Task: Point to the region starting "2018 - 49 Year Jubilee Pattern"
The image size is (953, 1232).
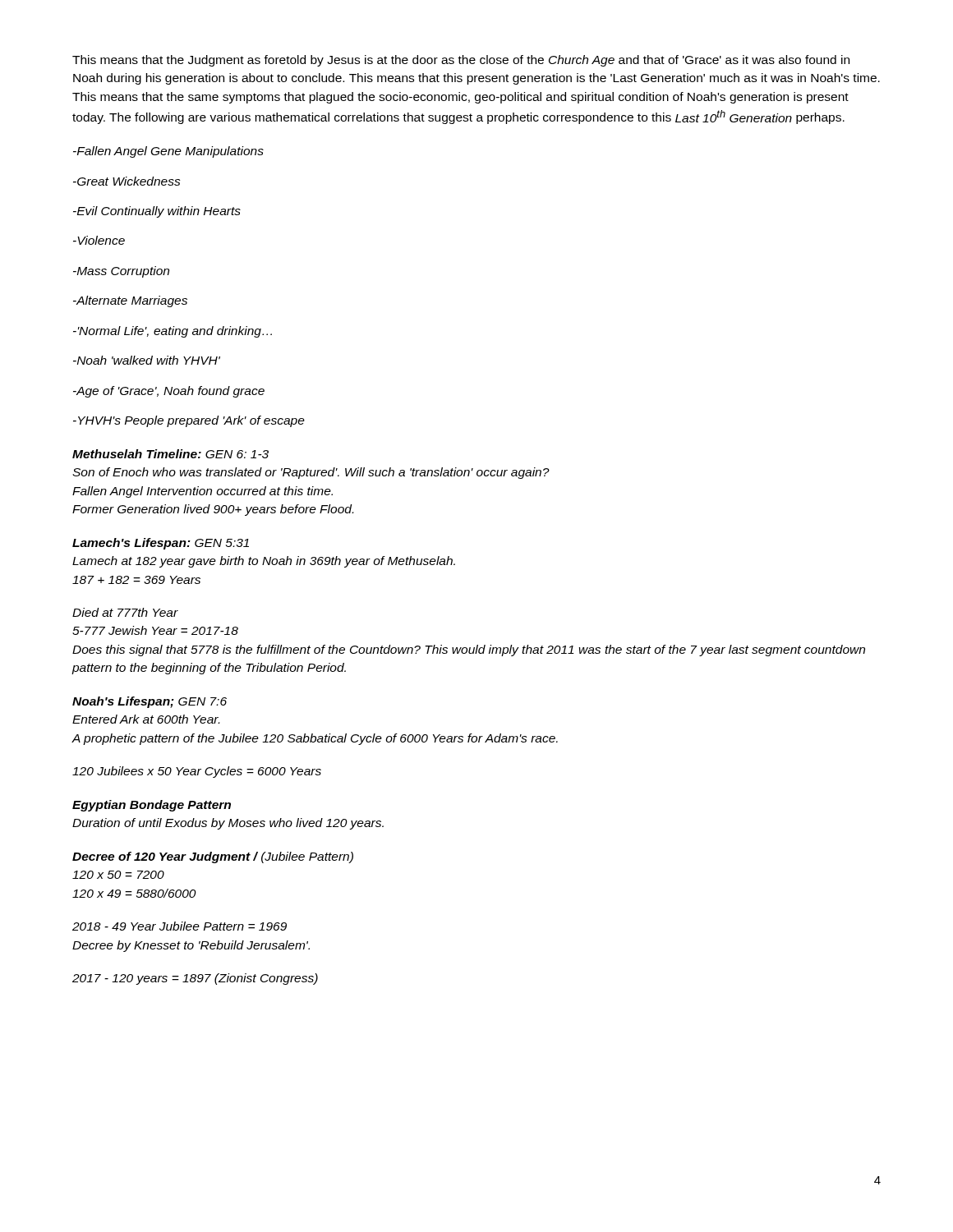Action: (180, 926)
